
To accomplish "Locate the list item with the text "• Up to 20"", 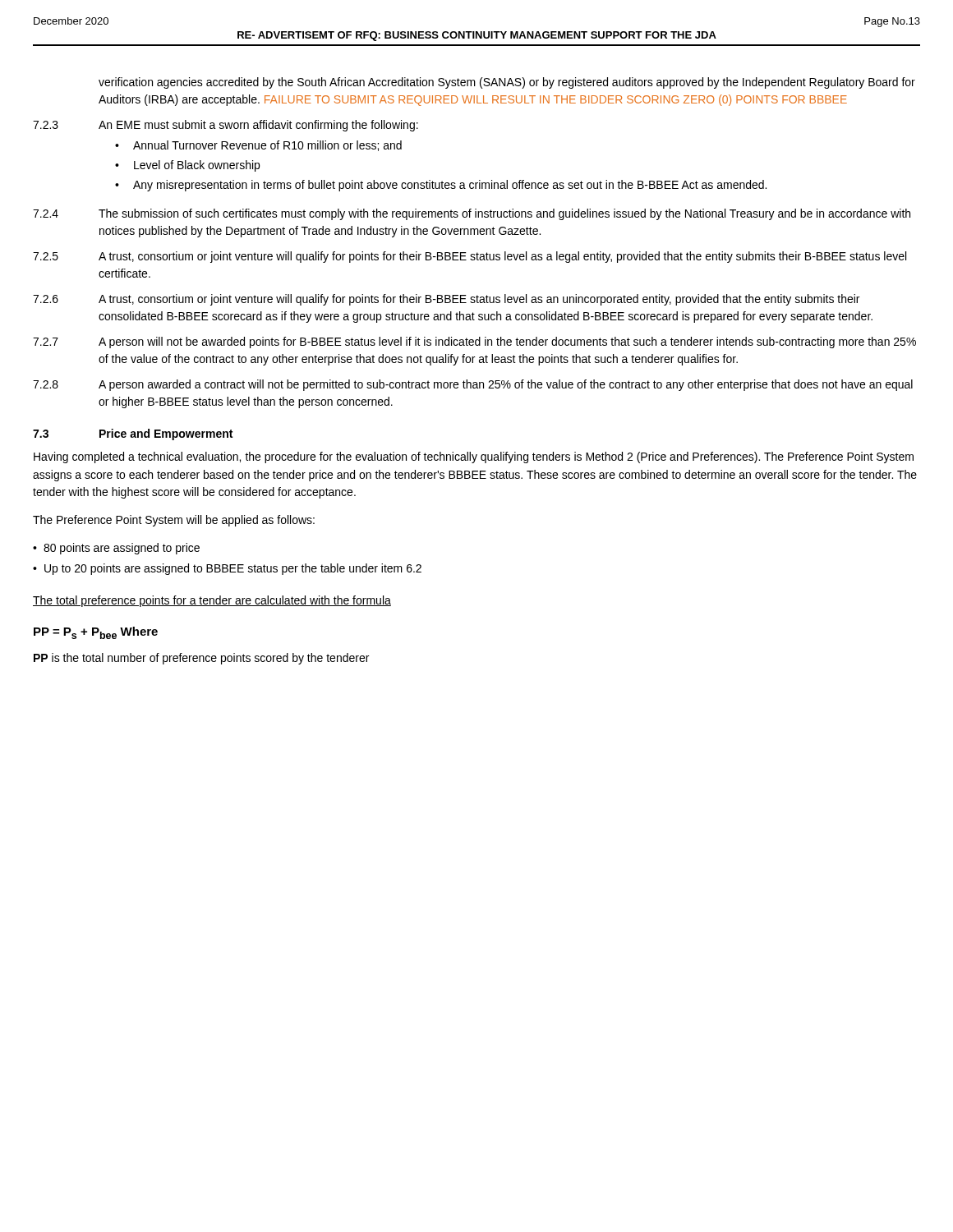I will coord(227,569).
